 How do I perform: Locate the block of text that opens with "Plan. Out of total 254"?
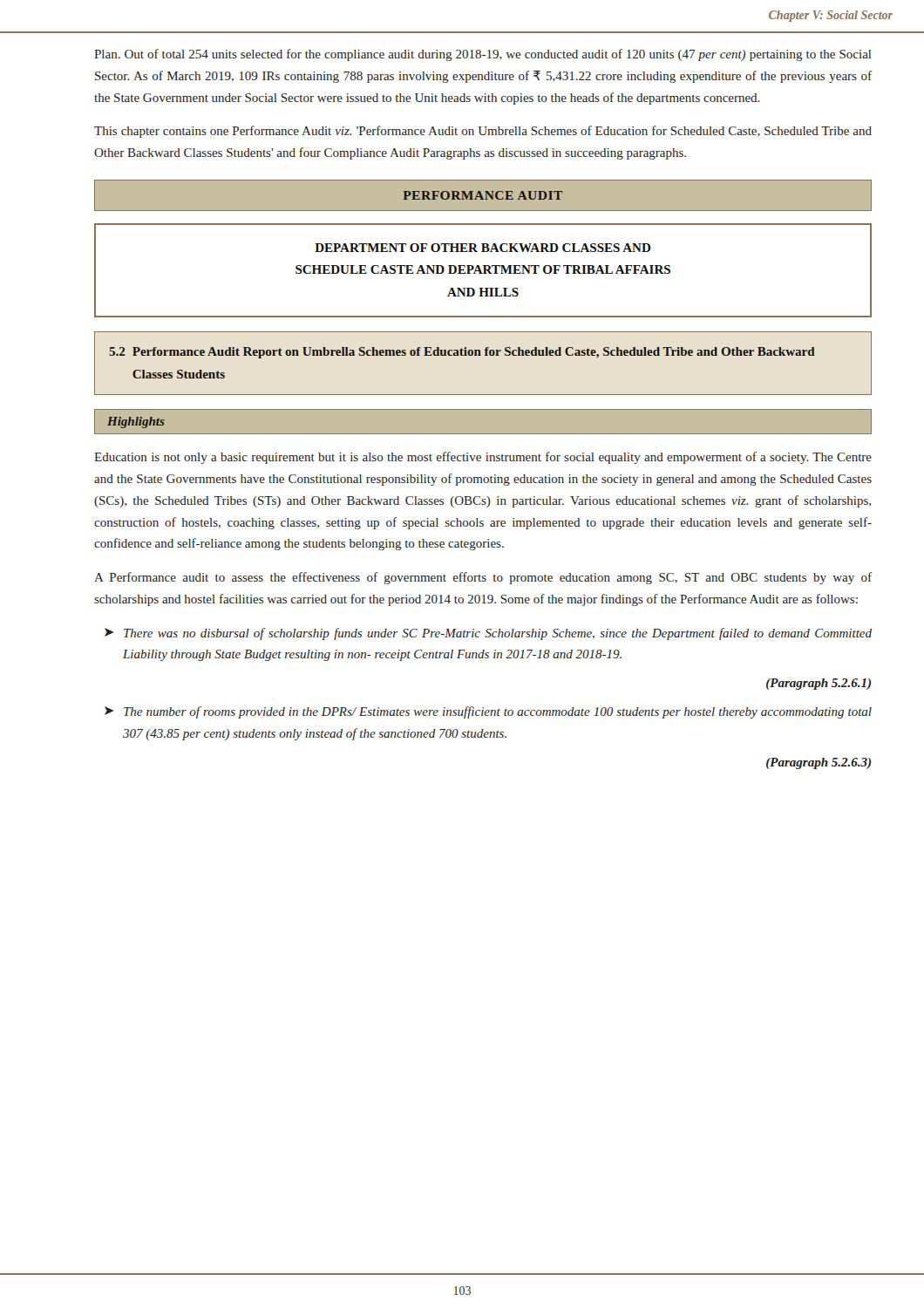click(483, 76)
